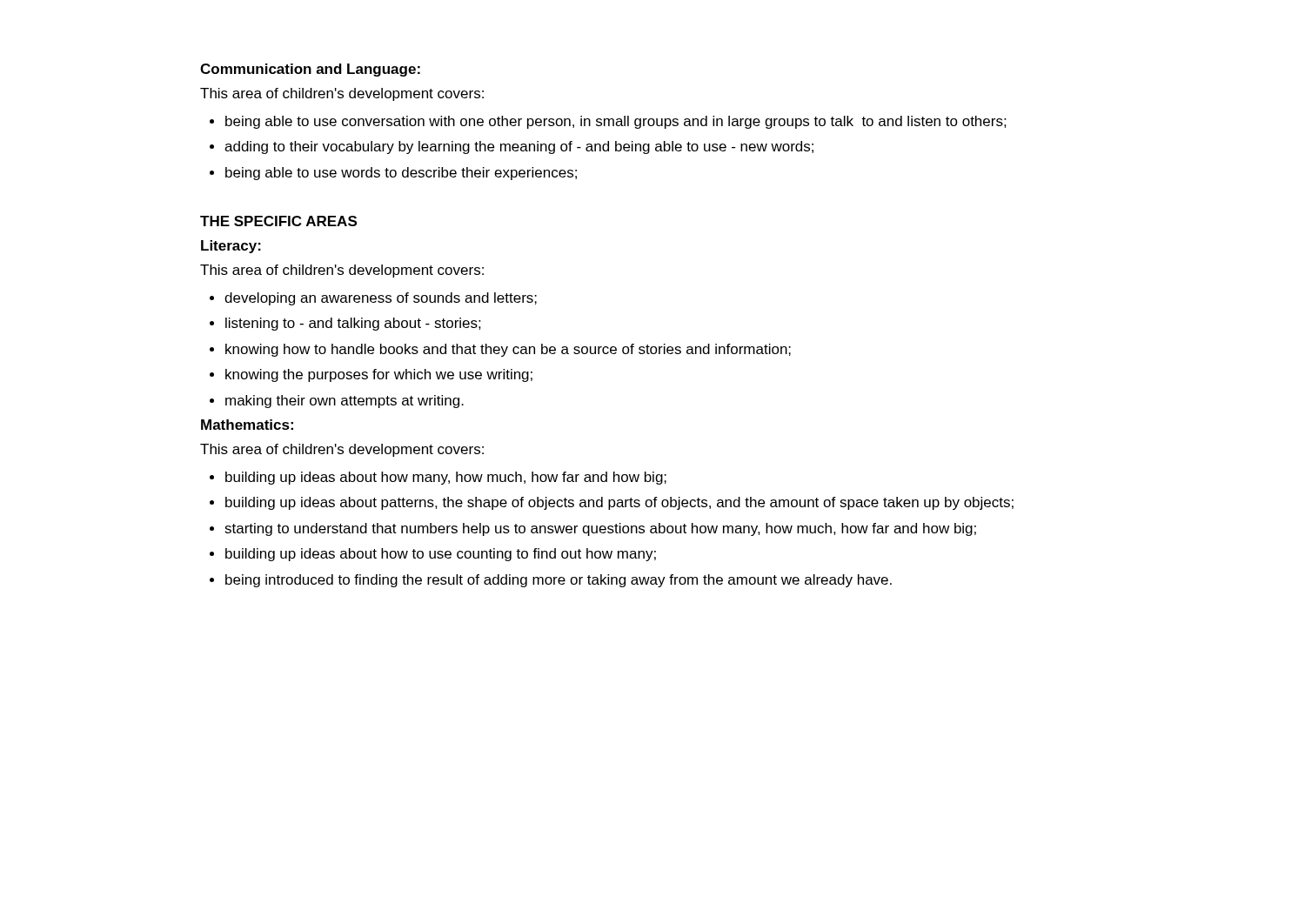Image resolution: width=1305 pixels, height=924 pixels.
Task: Click on the region starting "listening to -"
Action: click(x=353, y=323)
